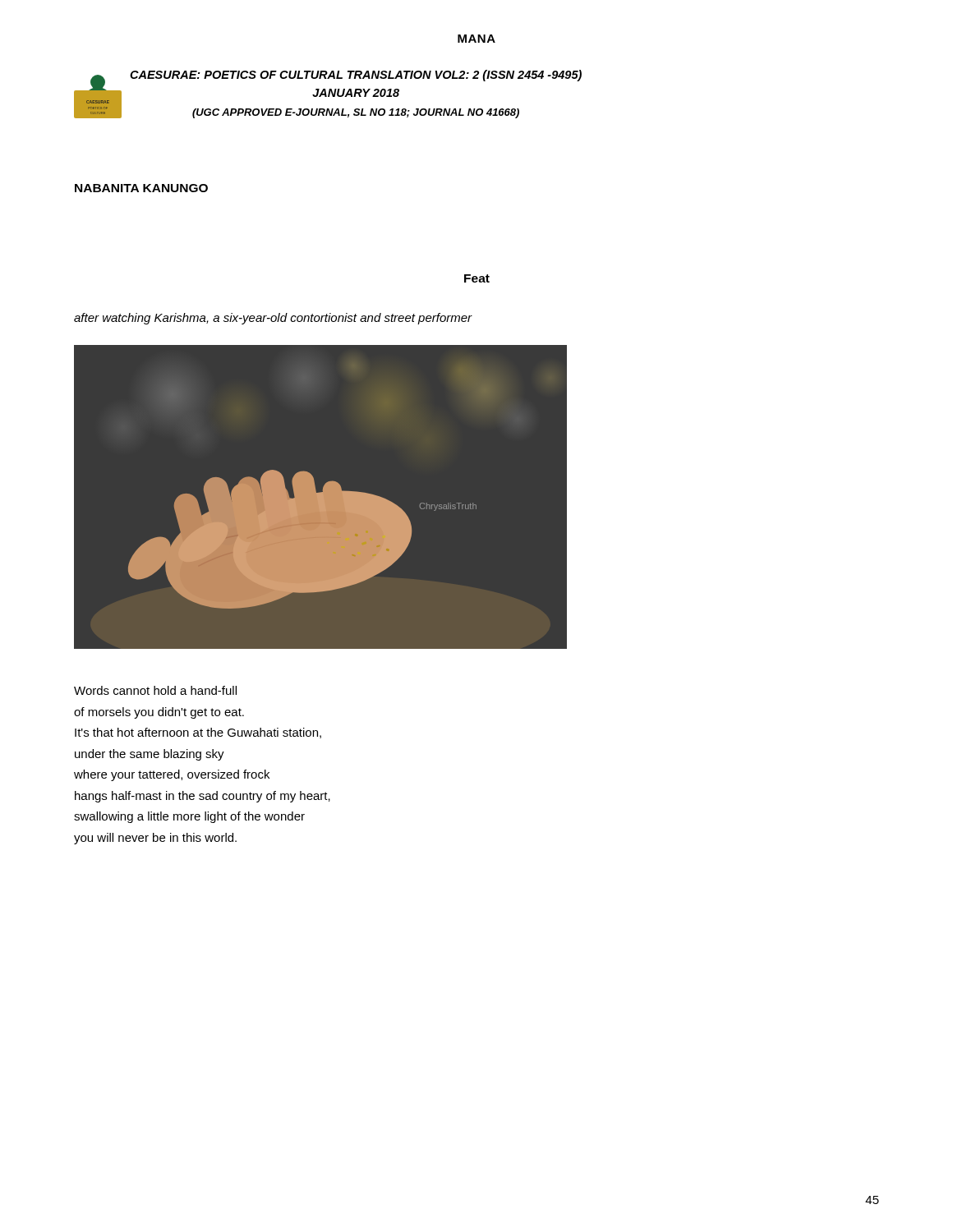This screenshot has width=953, height=1232.
Task: Locate the text block with the text "CAESURAE POETICS OF CULTURE CAESURAE: POETICS OF"
Action: (x=328, y=93)
